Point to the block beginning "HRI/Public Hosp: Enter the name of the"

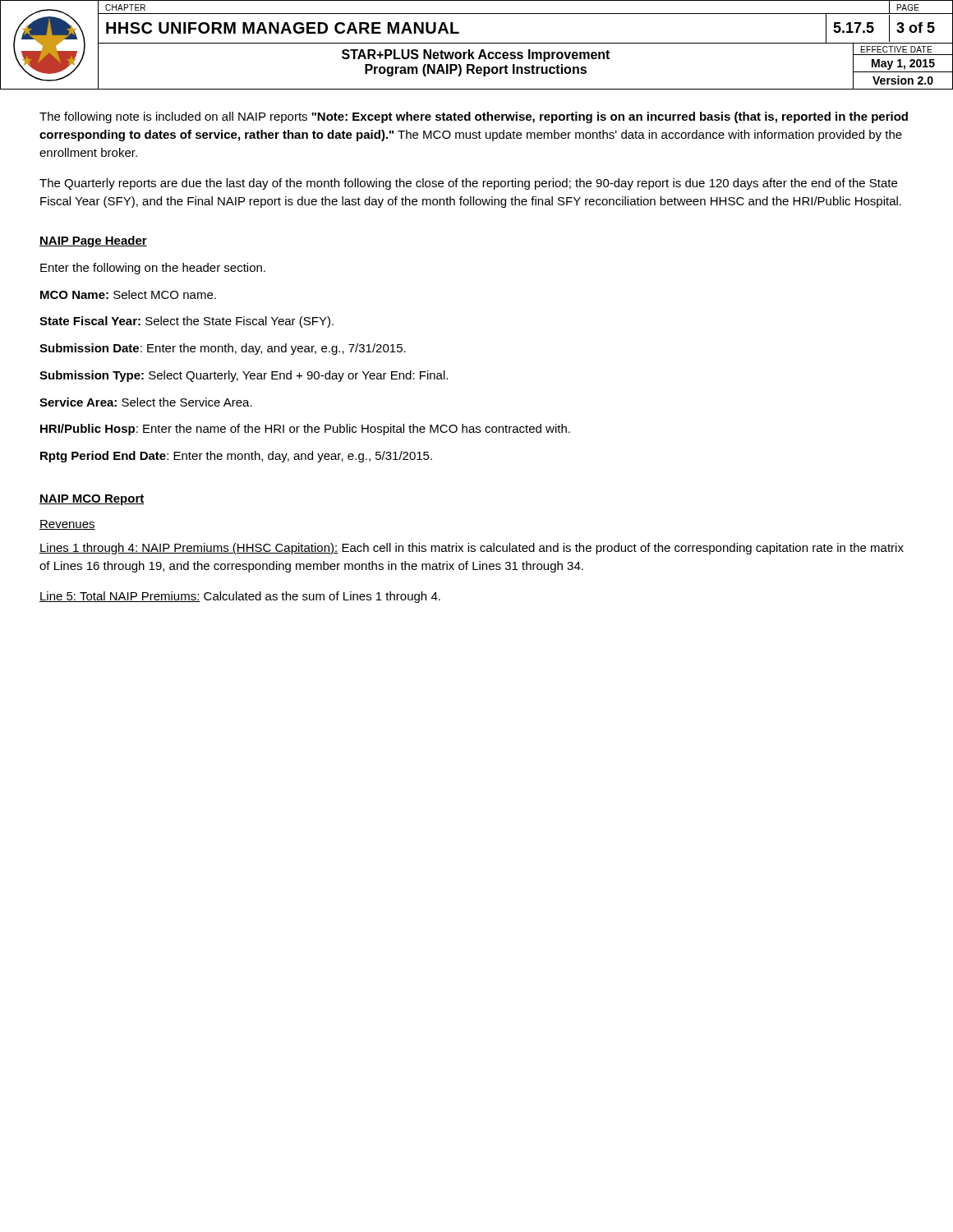pyautogui.click(x=305, y=429)
